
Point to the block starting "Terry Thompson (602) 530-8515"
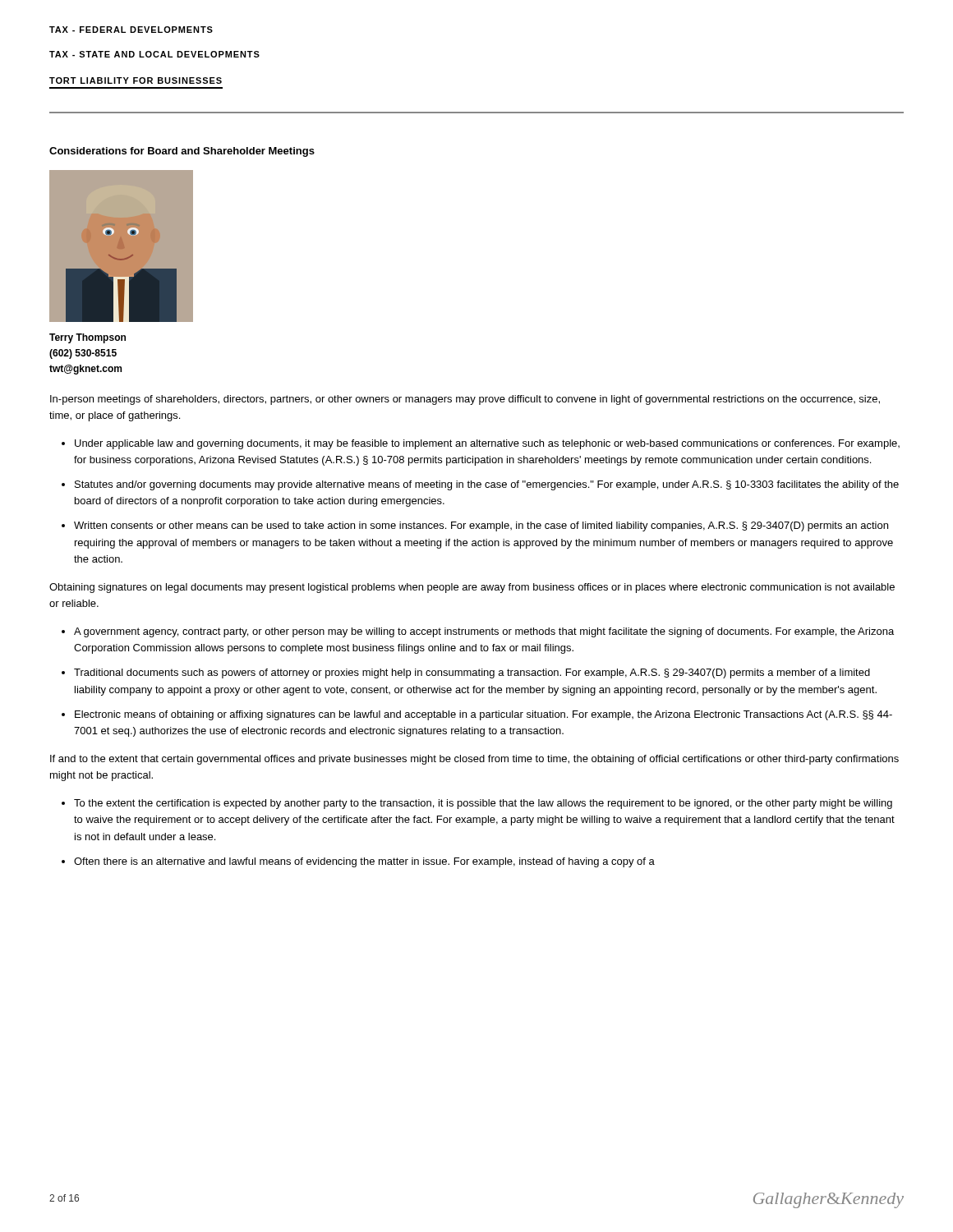click(x=88, y=353)
